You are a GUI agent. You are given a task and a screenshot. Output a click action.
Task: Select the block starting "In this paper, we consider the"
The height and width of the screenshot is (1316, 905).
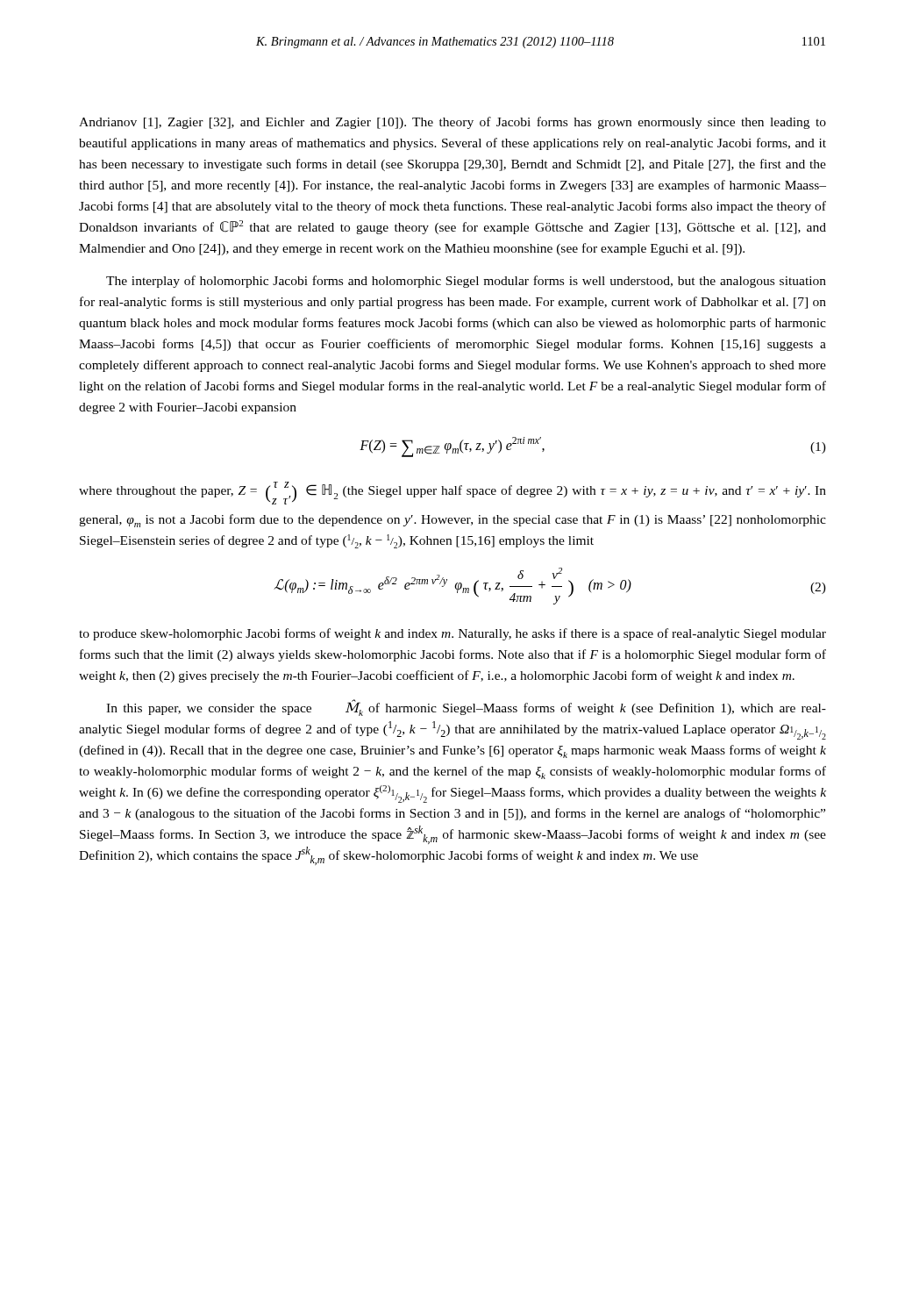[x=452, y=781]
